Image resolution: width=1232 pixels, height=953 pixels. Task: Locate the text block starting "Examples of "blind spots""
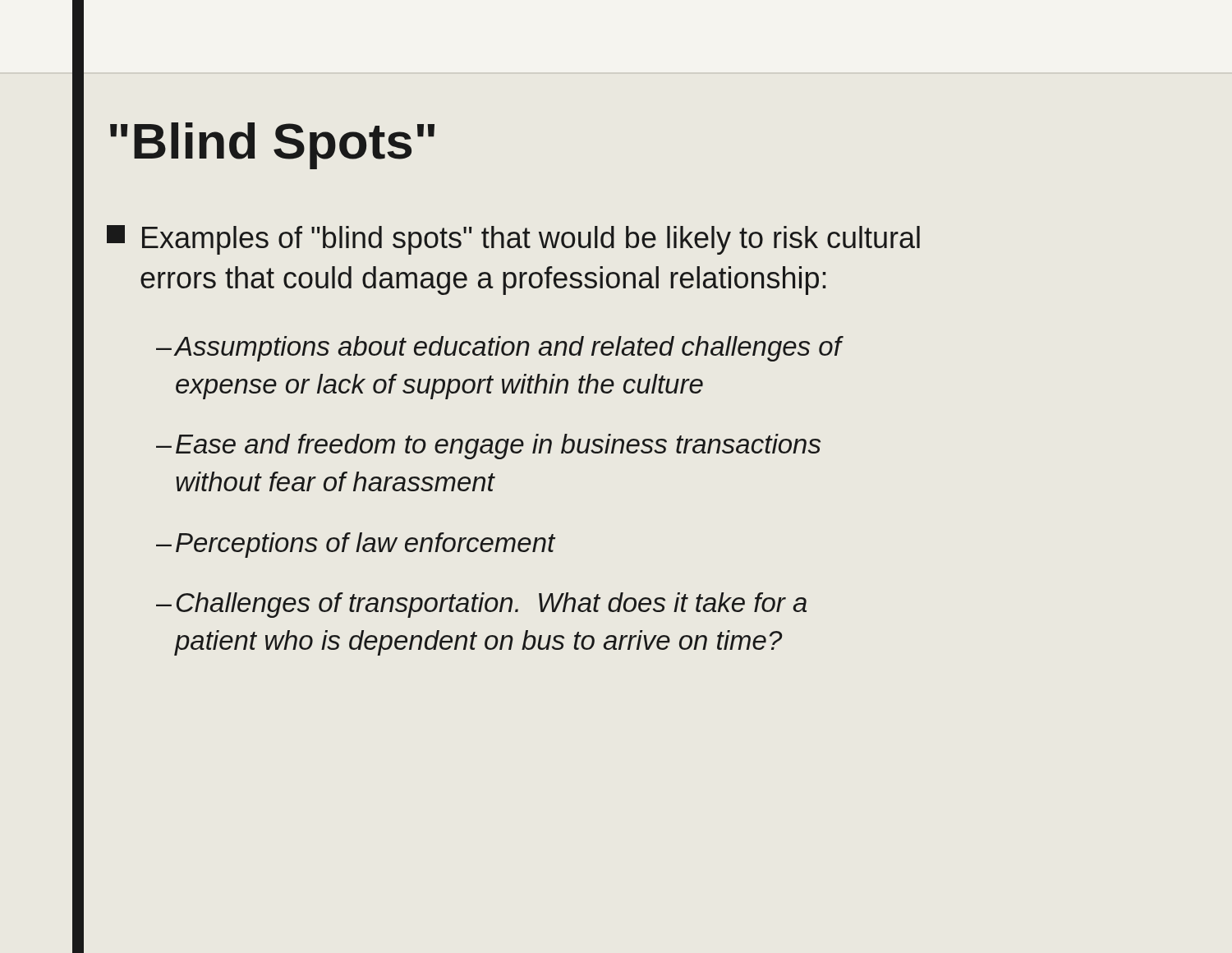click(514, 259)
